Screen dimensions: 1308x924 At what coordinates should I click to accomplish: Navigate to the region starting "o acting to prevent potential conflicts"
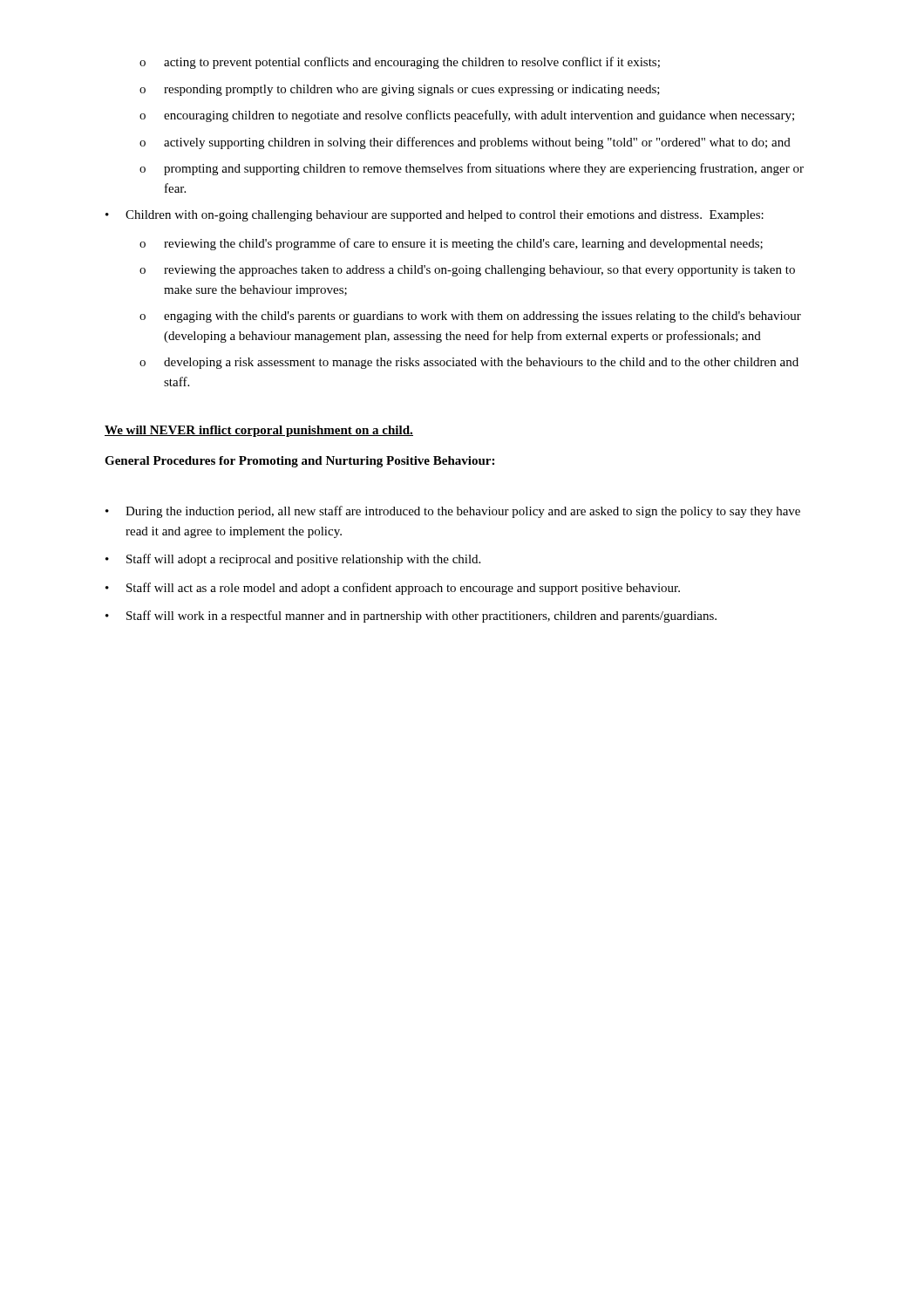[479, 62]
